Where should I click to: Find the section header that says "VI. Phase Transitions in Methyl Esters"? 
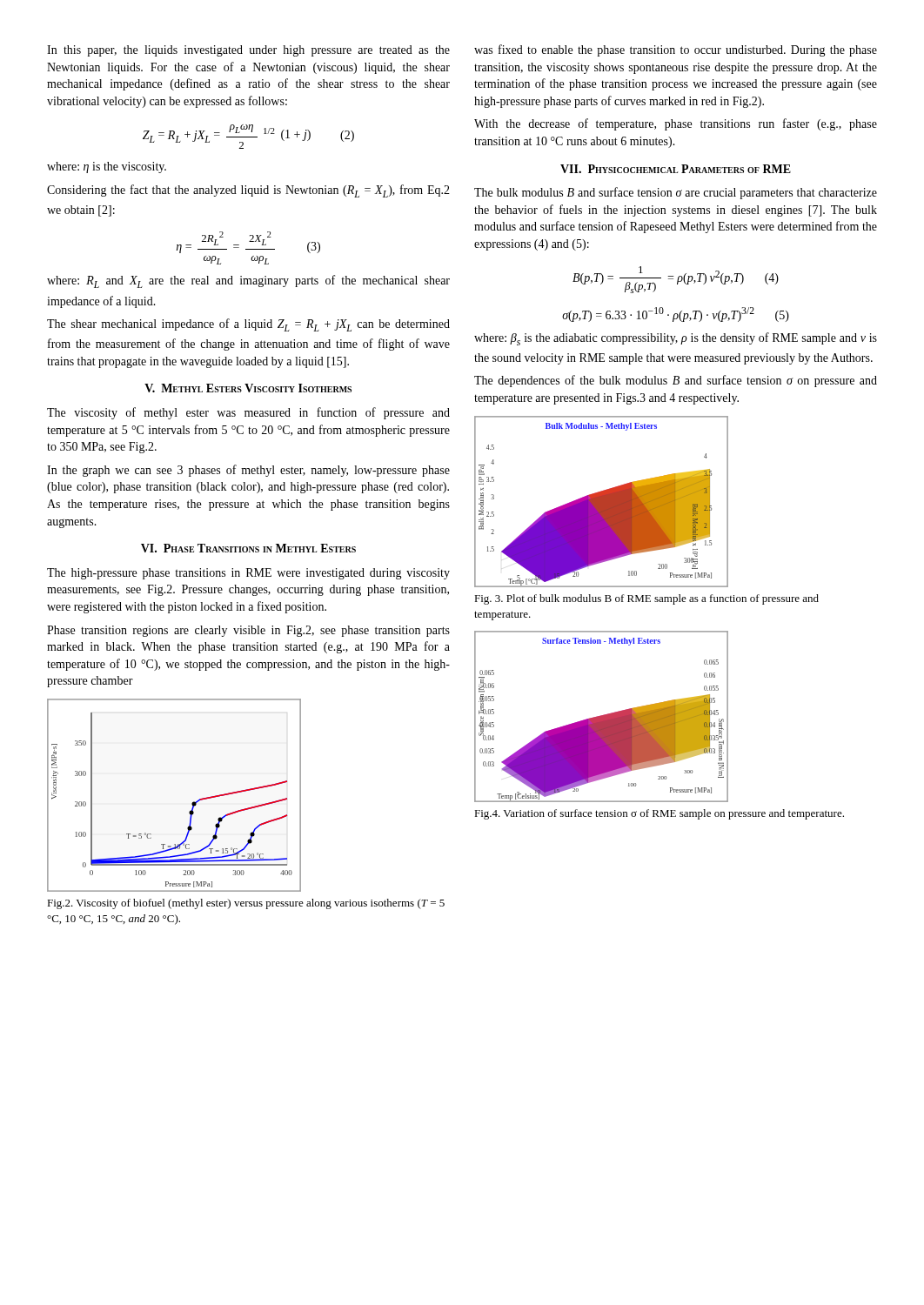click(248, 549)
